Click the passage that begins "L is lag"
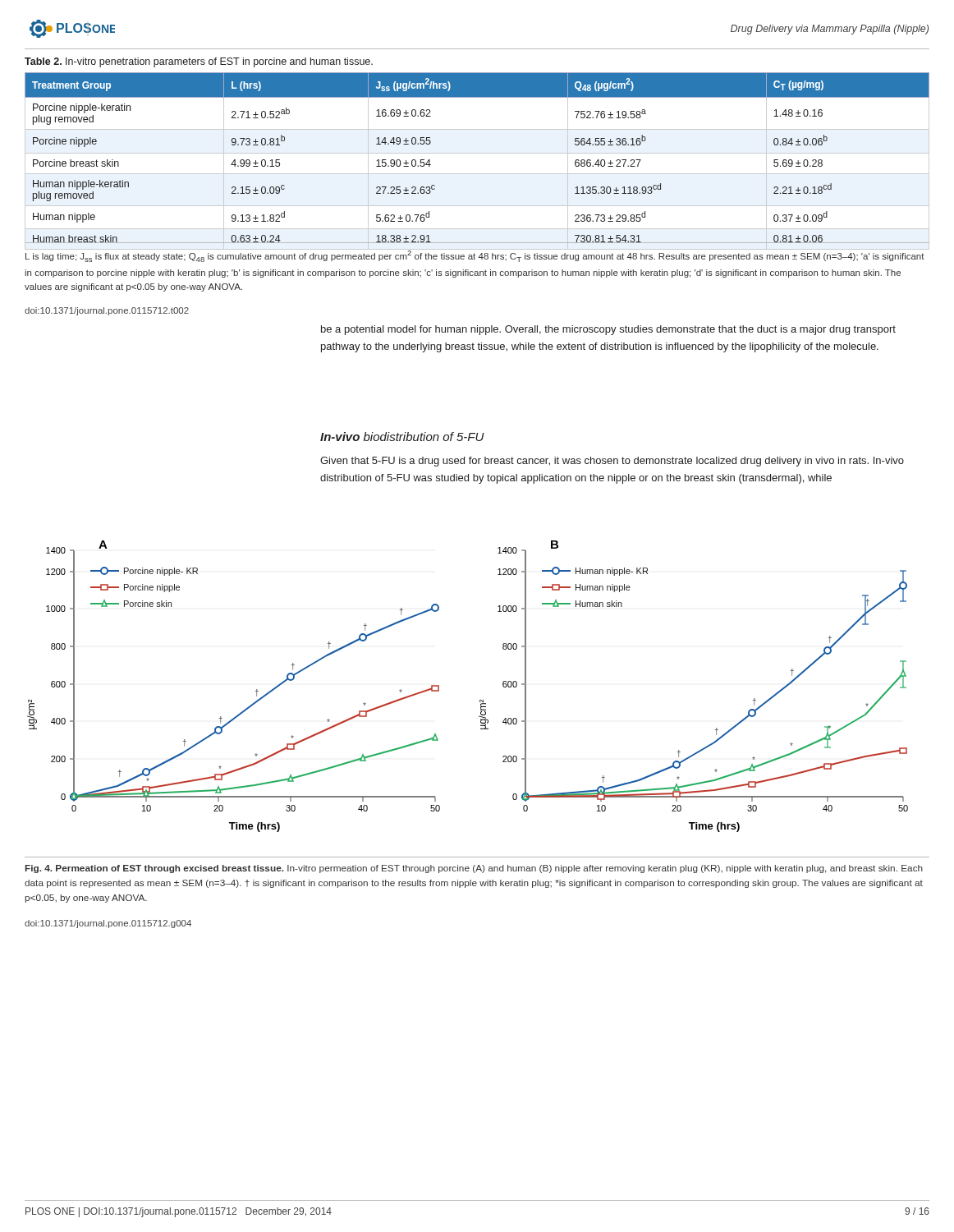This screenshot has width=954, height=1232. coord(474,270)
